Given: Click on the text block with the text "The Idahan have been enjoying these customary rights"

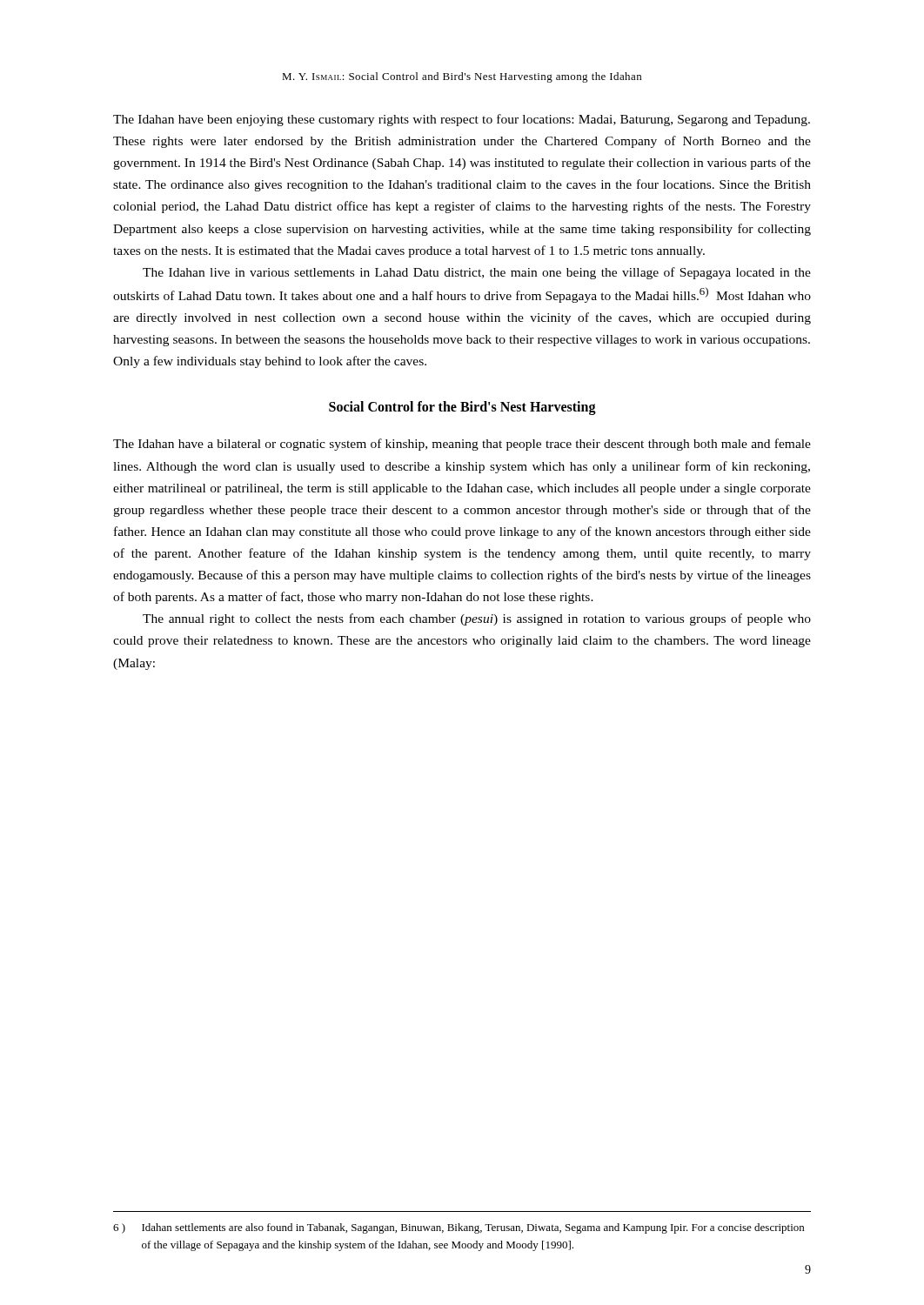Looking at the screenshot, I should coord(462,184).
